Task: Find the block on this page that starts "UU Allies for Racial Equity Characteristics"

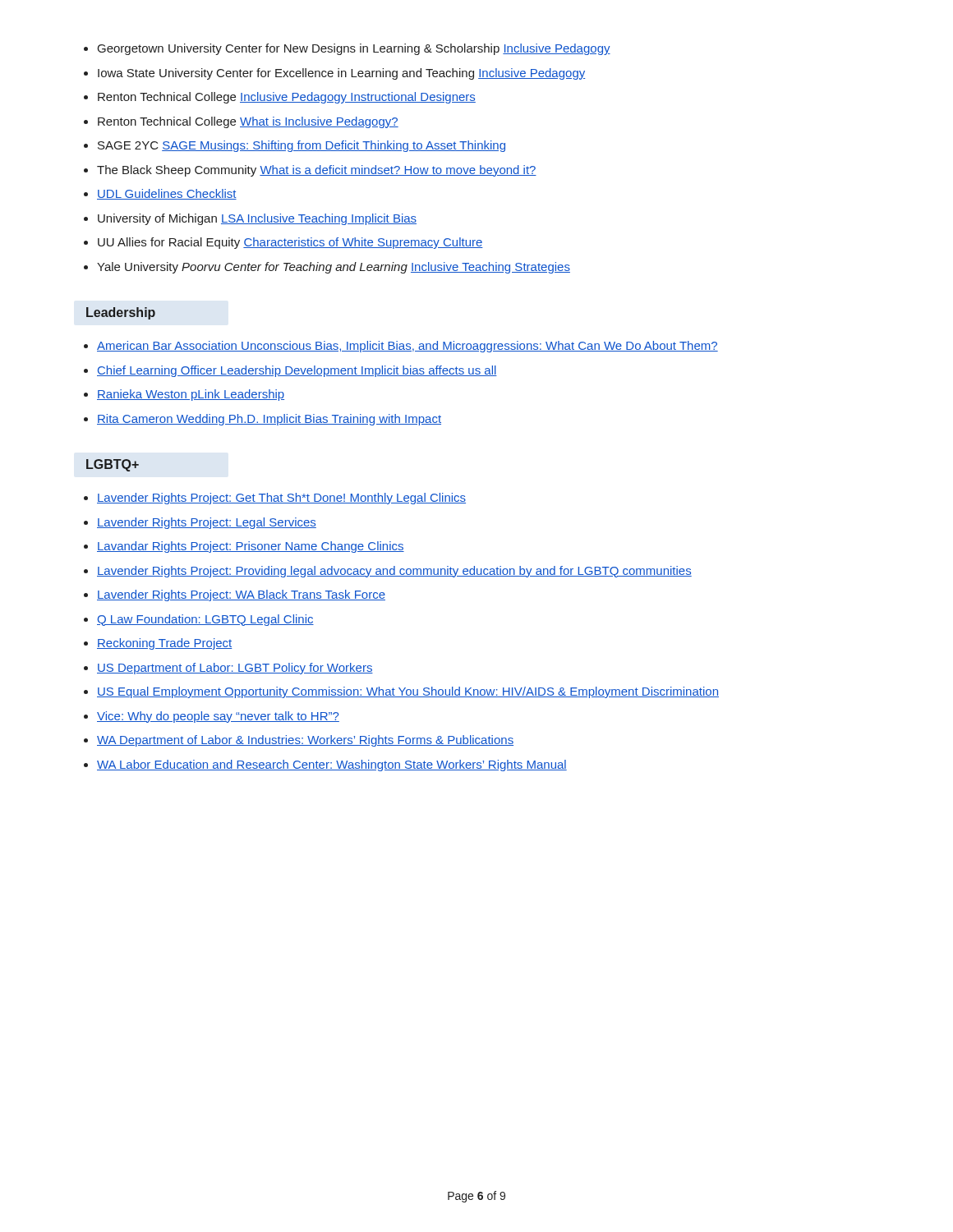Action: pyautogui.click(x=488, y=242)
